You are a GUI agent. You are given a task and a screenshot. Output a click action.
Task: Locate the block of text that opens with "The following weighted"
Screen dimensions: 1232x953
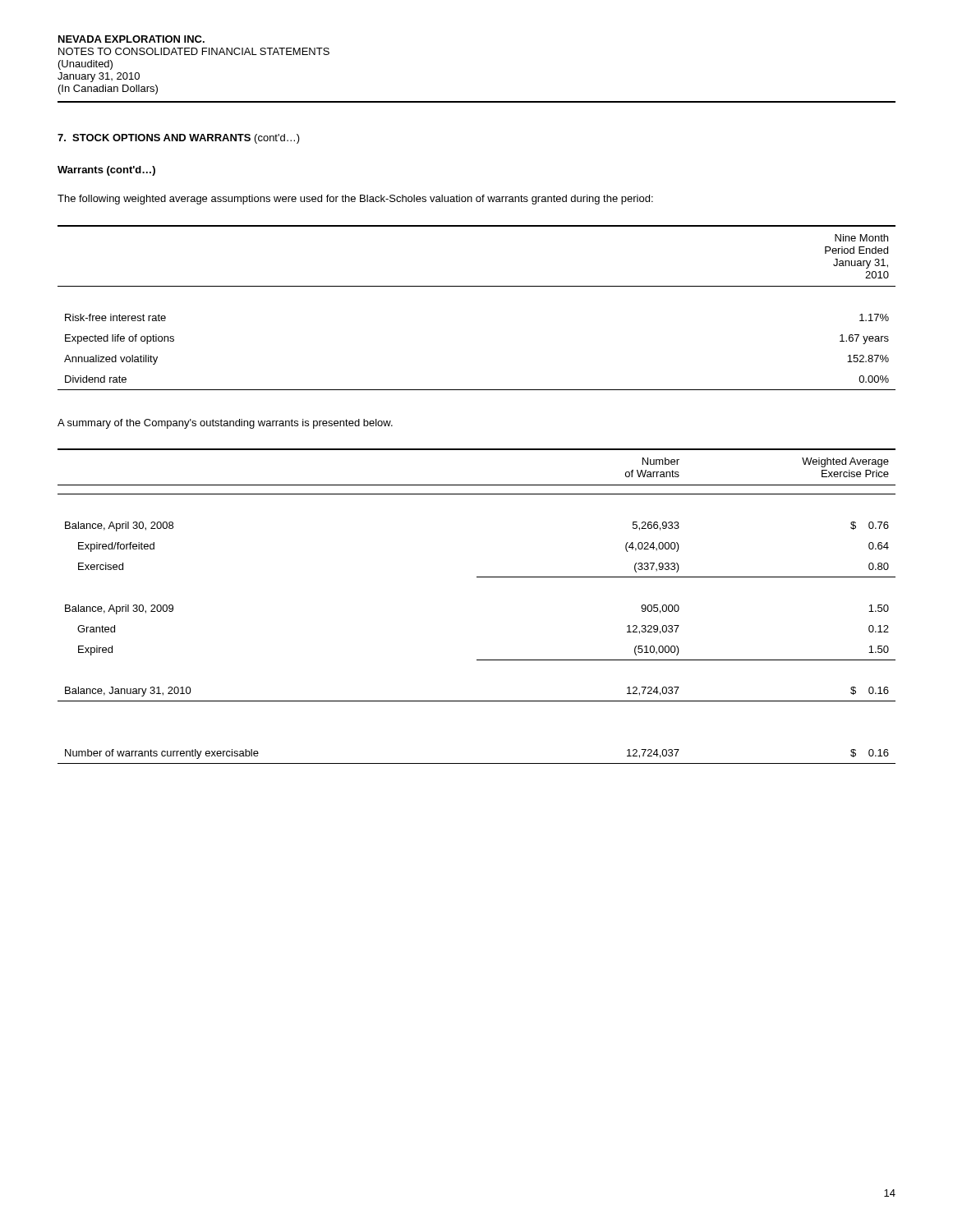[356, 198]
